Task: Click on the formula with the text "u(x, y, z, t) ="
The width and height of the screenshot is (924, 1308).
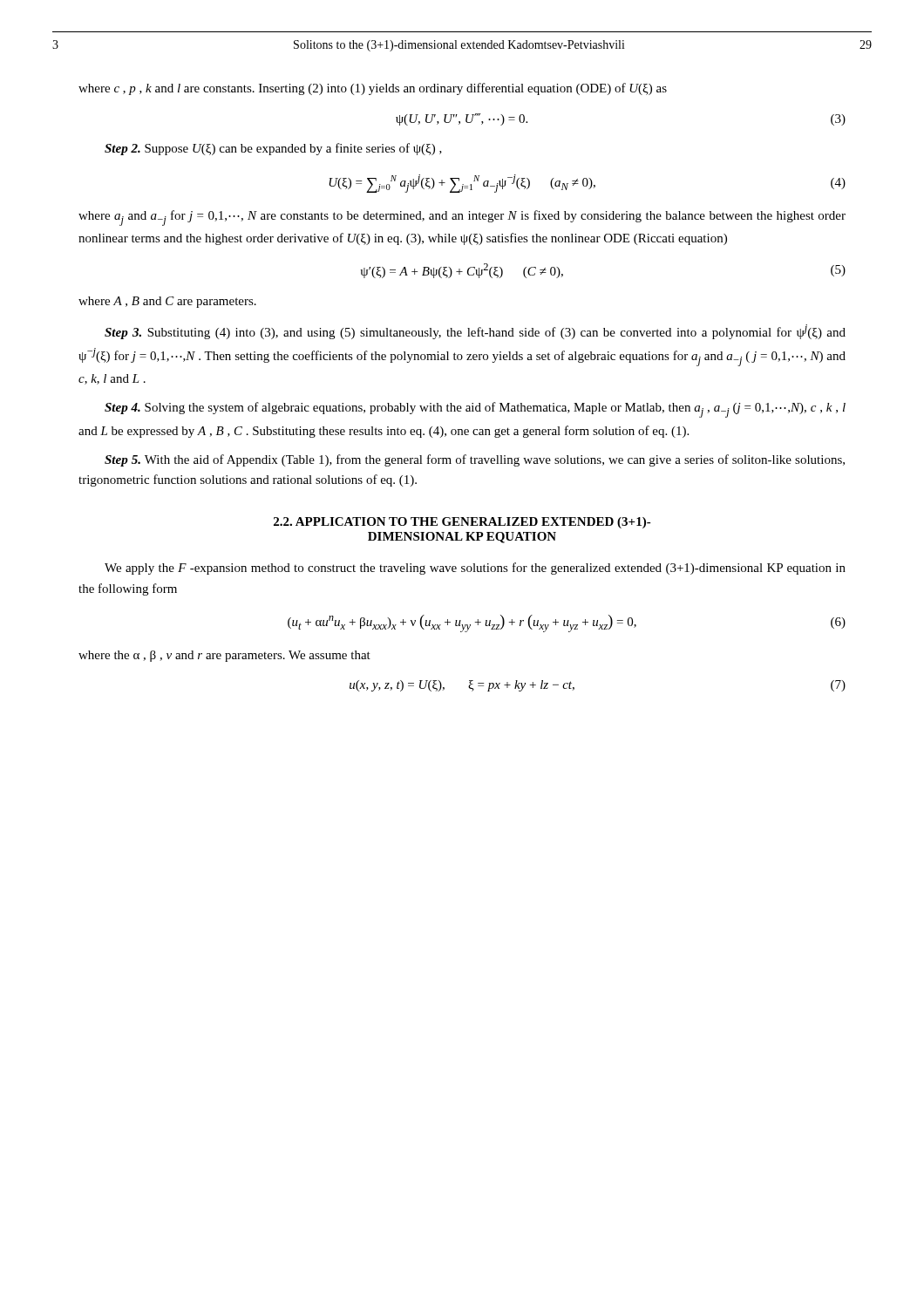Action: (x=462, y=685)
